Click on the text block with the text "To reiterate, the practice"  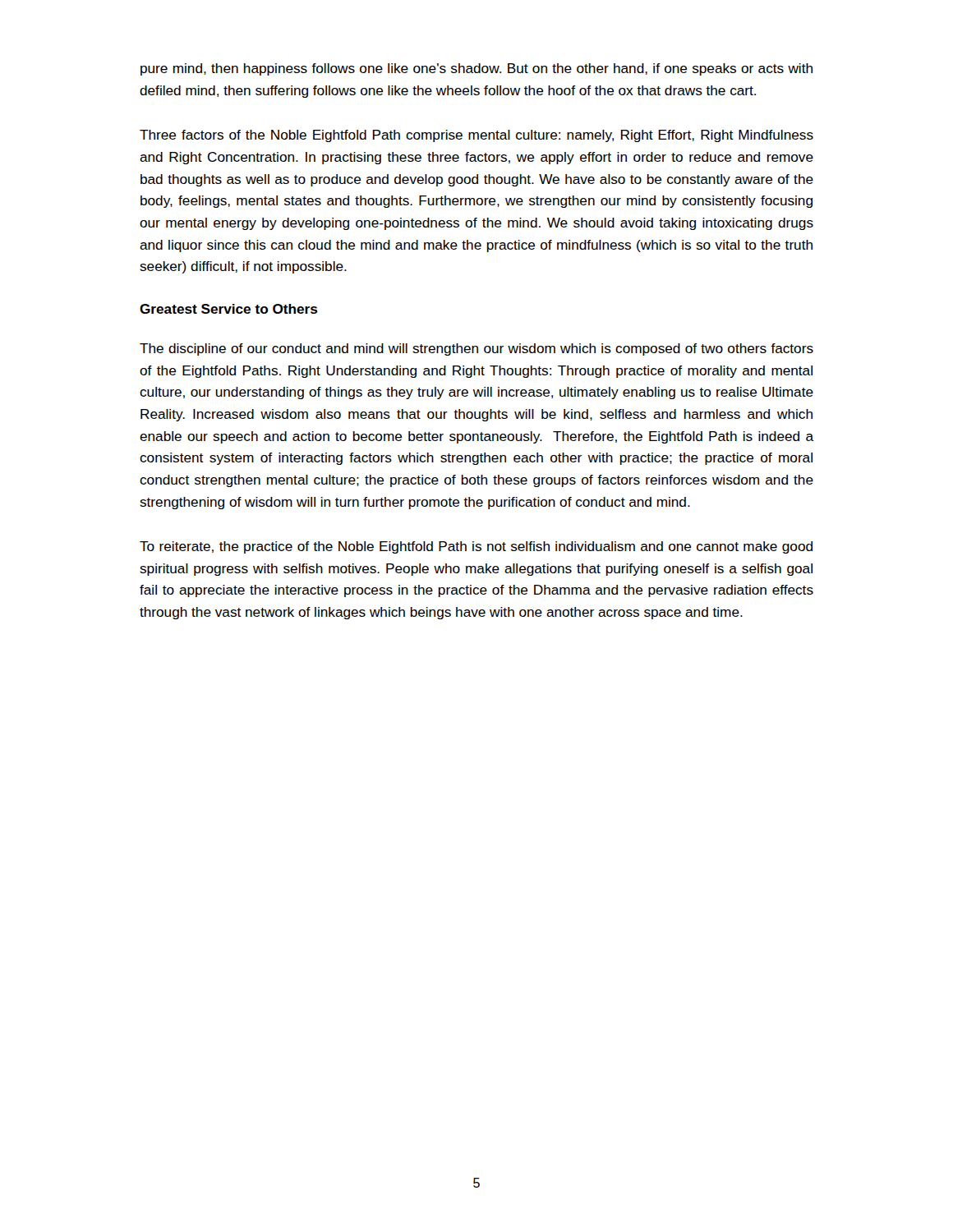pyautogui.click(x=476, y=579)
